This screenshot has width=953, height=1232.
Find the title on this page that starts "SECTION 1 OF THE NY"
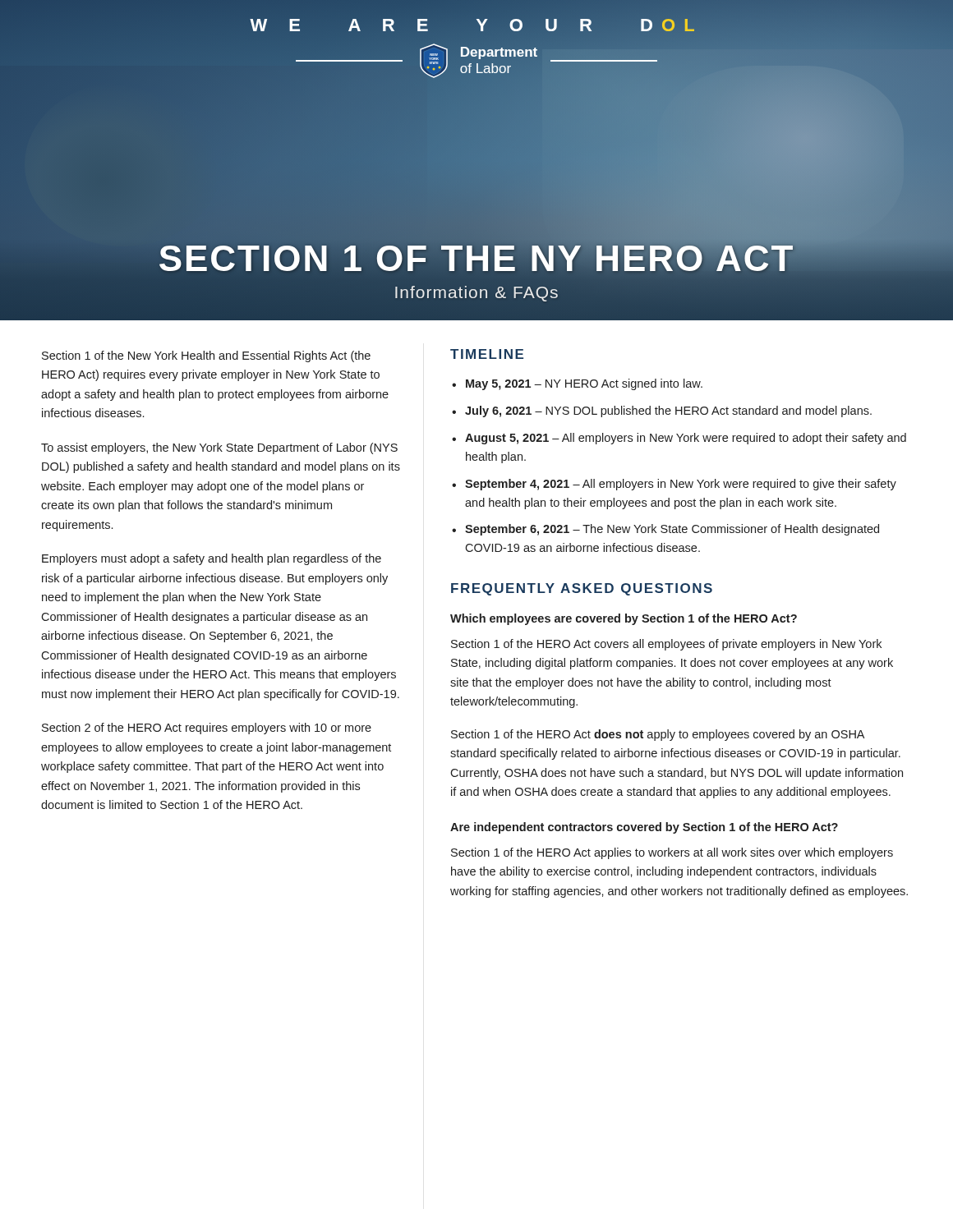(174, 262)
